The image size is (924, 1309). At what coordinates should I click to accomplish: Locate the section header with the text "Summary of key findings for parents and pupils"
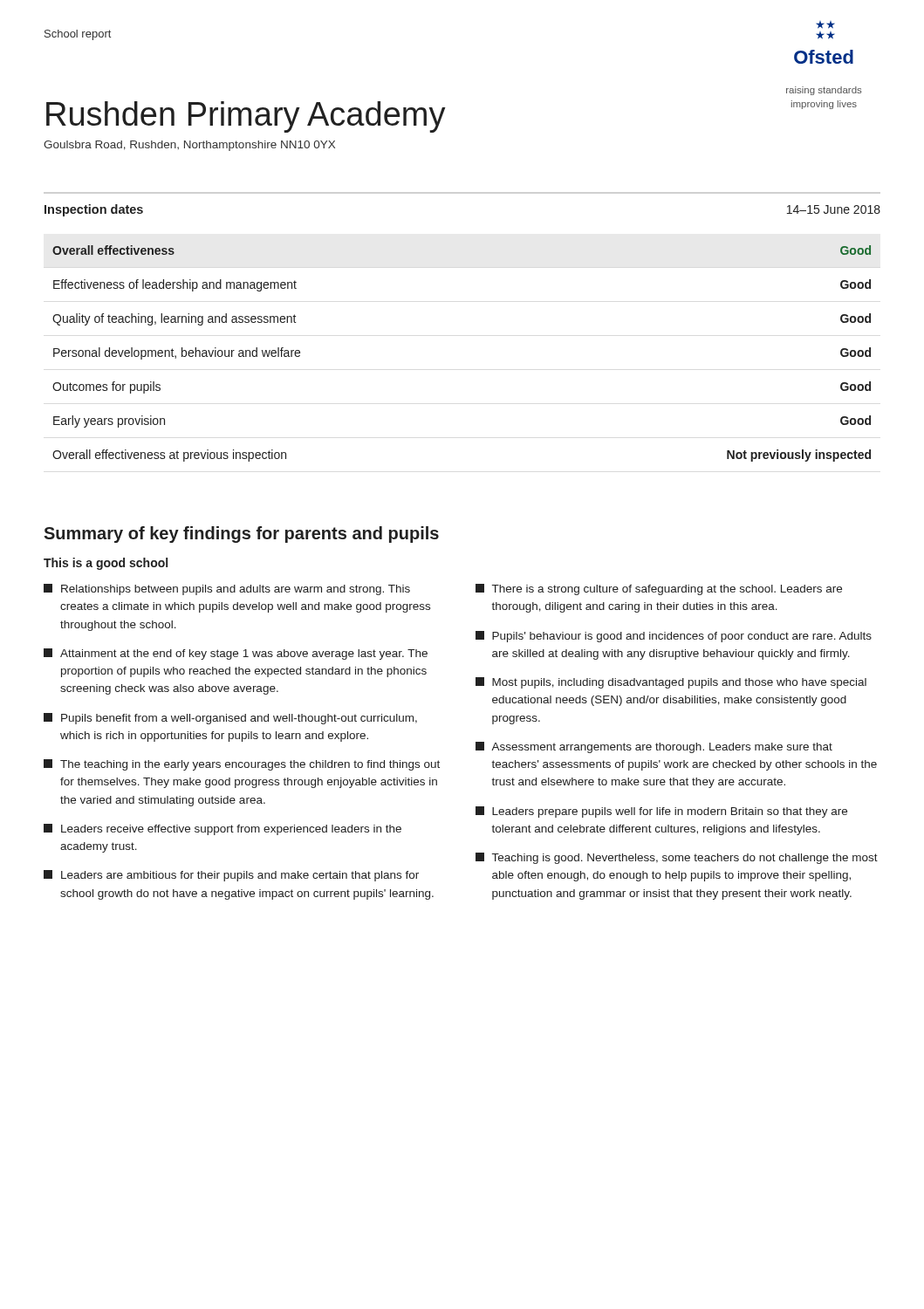pos(241,535)
